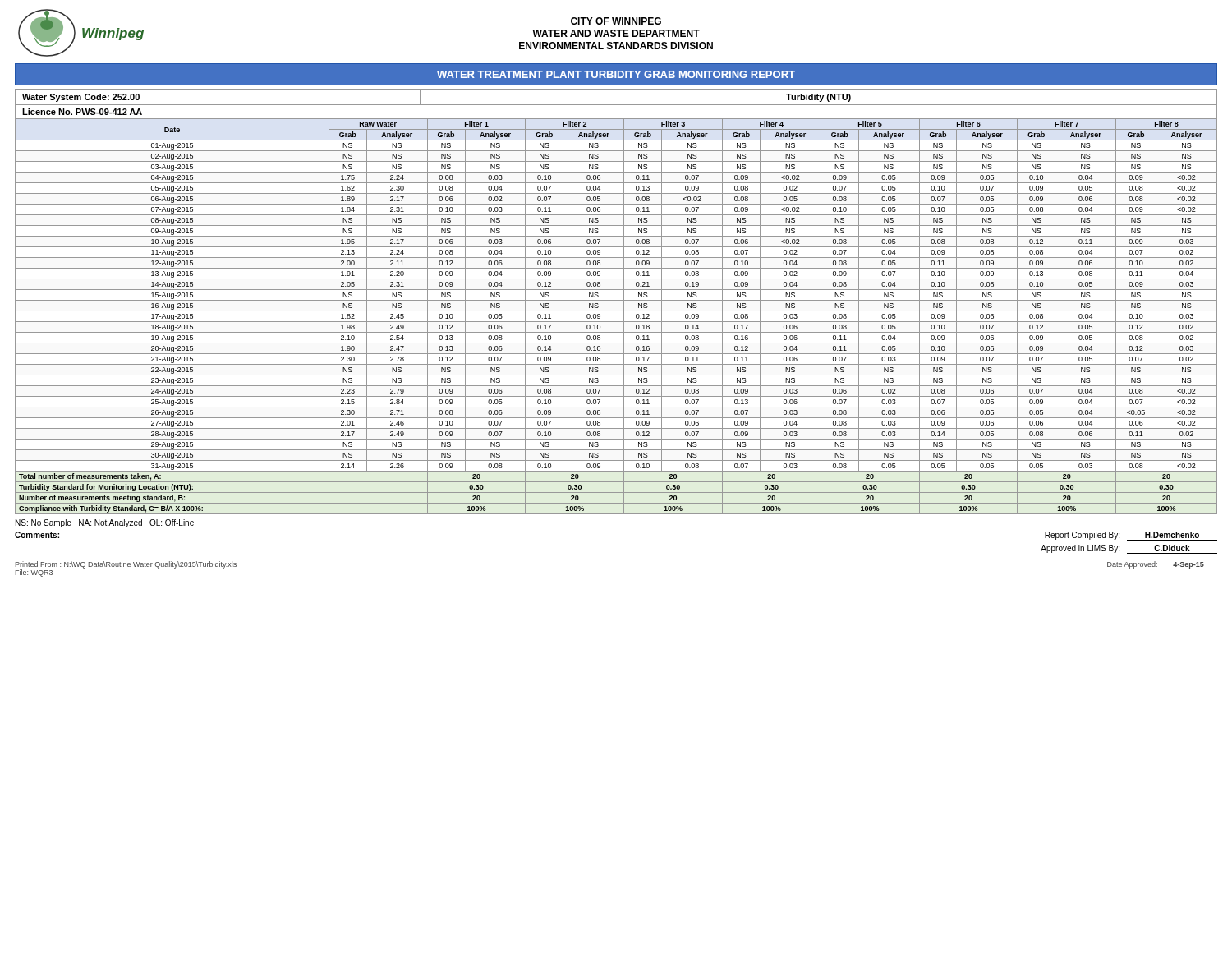Locate the table with the text "Filter 2"
Image resolution: width=1232 pixels, height=953 pixels.
616,316
